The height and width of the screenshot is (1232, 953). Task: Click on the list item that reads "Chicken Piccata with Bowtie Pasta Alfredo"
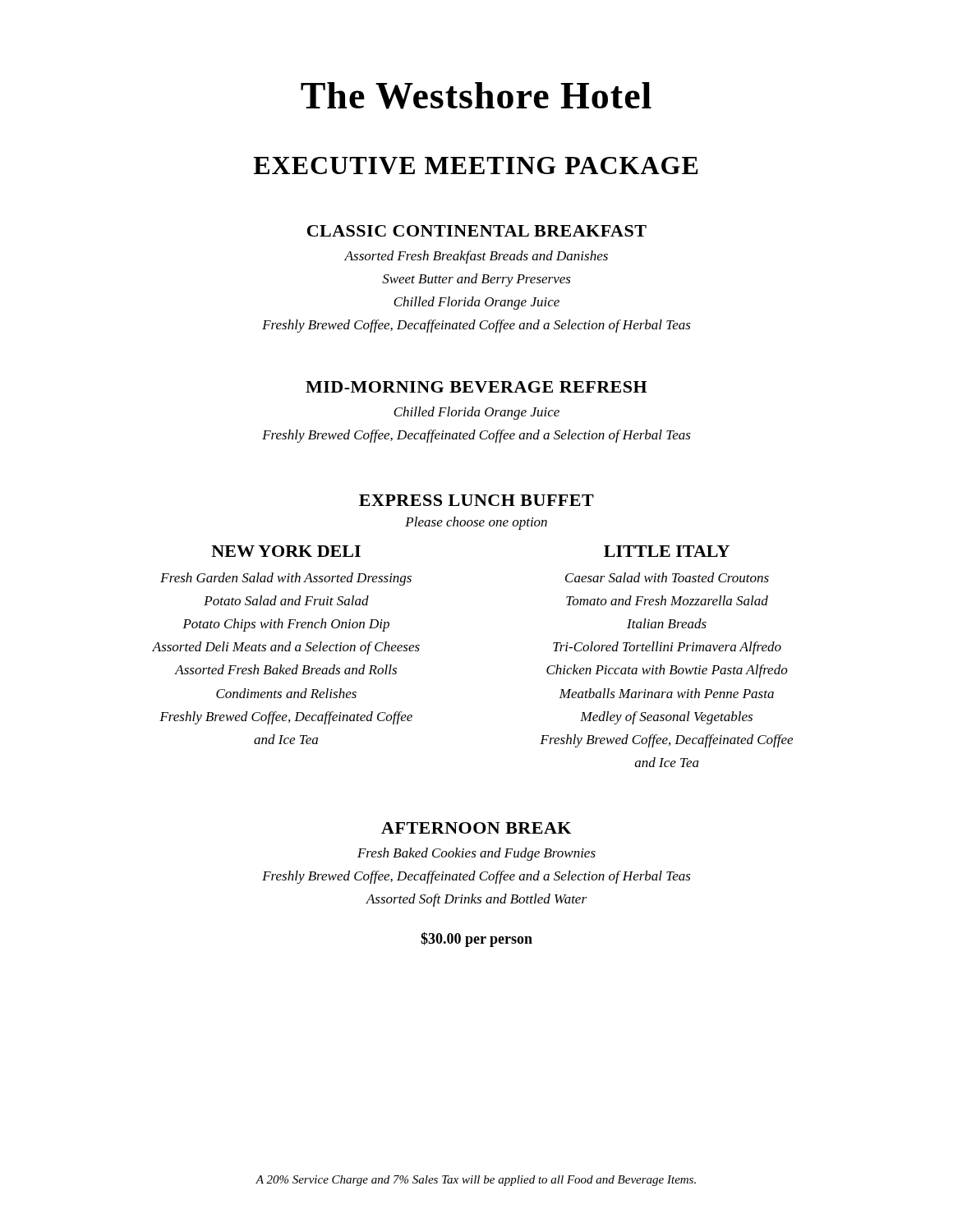667,670
